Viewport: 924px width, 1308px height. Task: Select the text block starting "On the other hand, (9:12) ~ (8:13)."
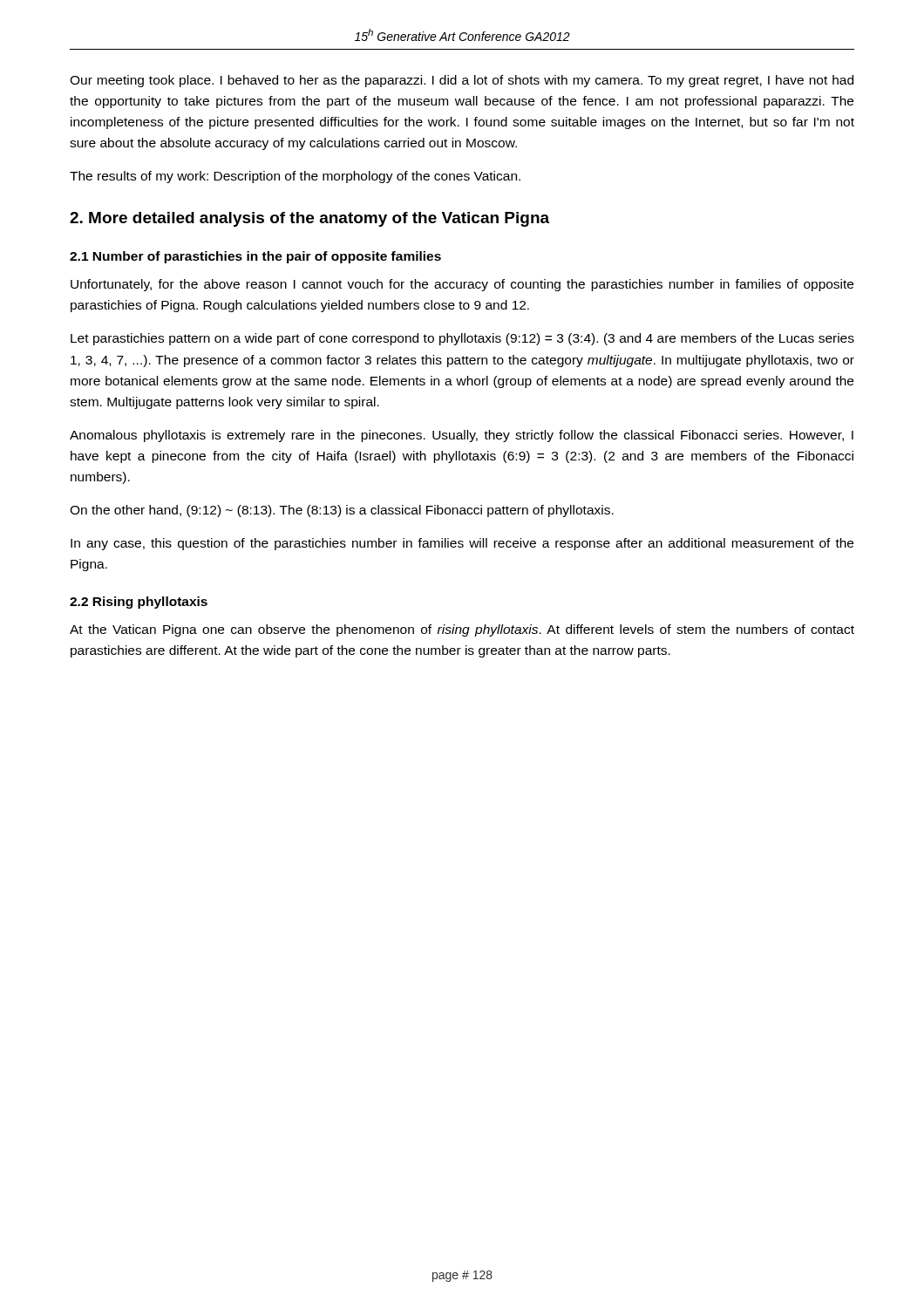[462, 510]
